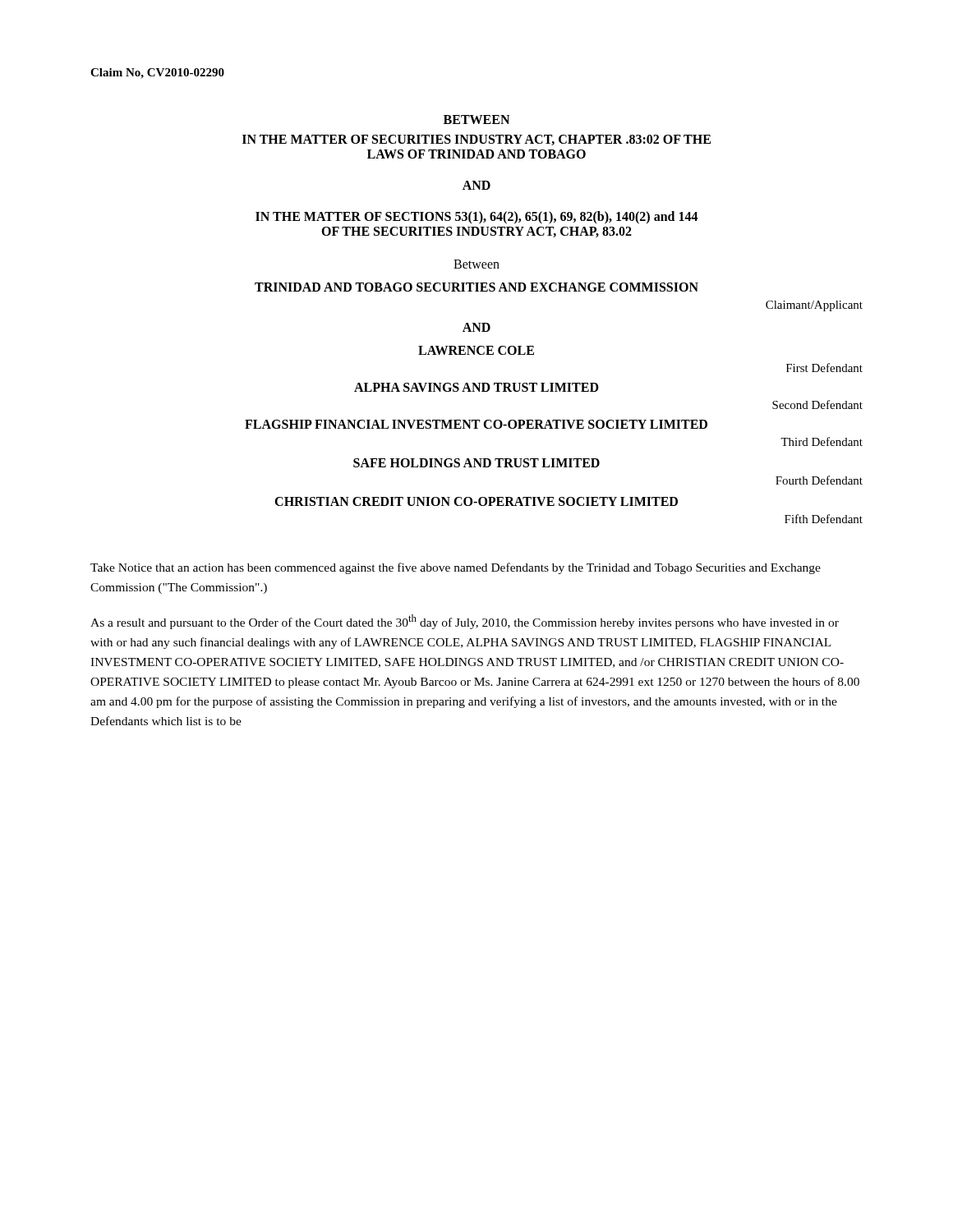Locate the text with the text "Fifth Defendant"
Viewport: 953px width, 1232px height.
pyautogui.click(x=823, y=519)
